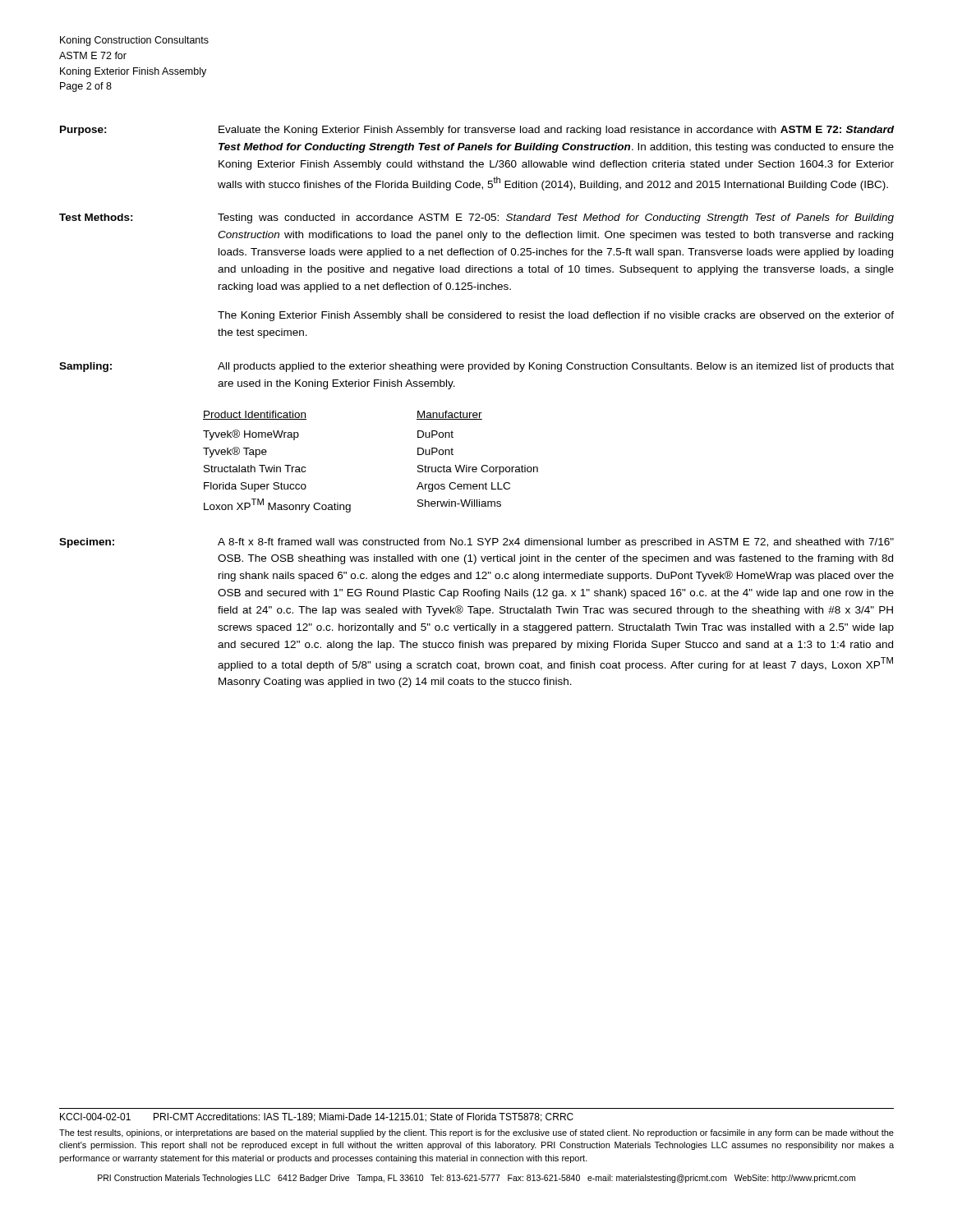Point to the text starting "All products applied to"
Viewport: 953px width, 1232px height.
tap(556, 375)
